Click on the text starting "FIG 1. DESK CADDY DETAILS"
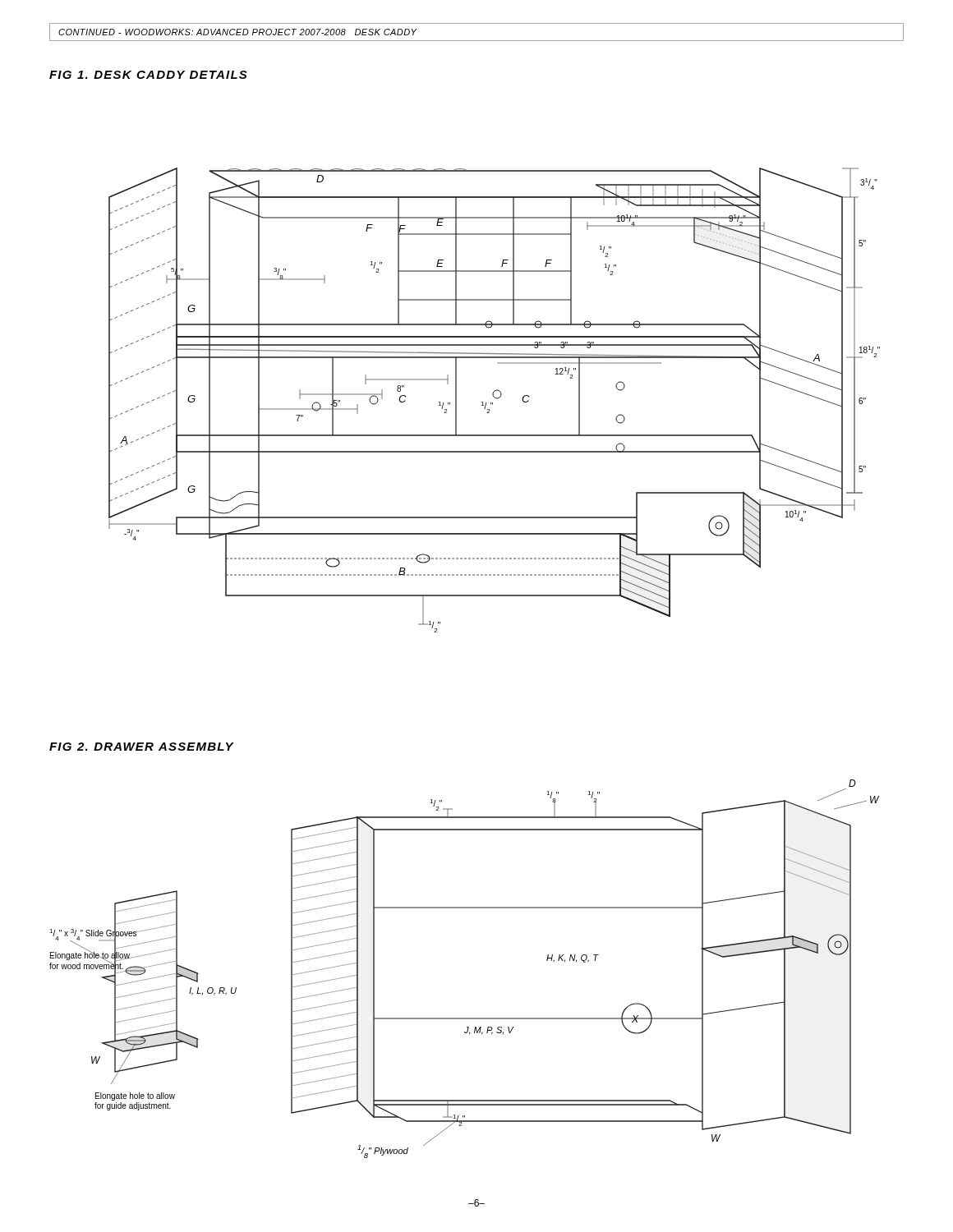The image size is (953, 1232). tap(149, 74)
